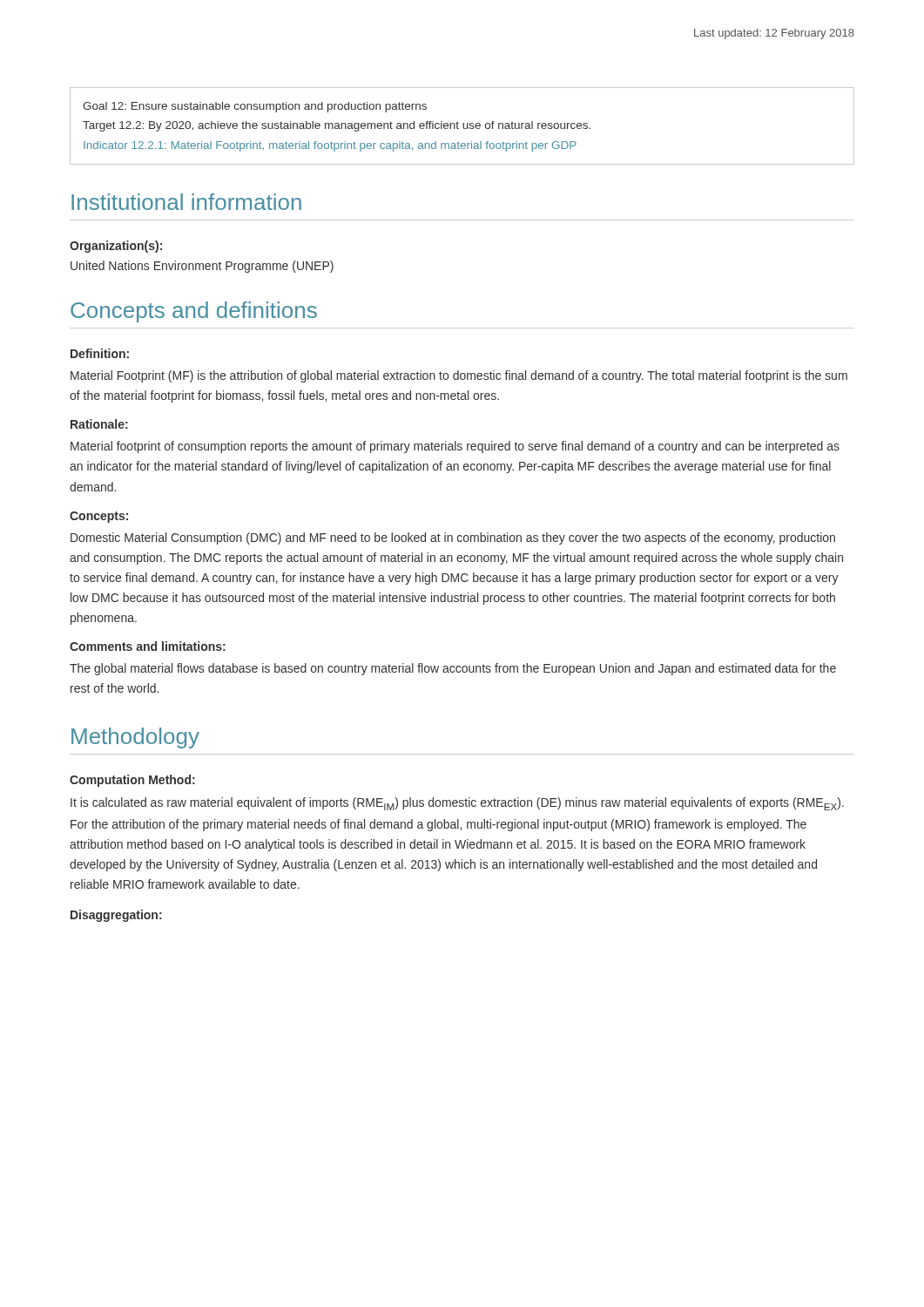The width and height of the screenshot is (924, 1307).
Task: Click on the text block starting "Institutional information"
Action: point(186,202)
